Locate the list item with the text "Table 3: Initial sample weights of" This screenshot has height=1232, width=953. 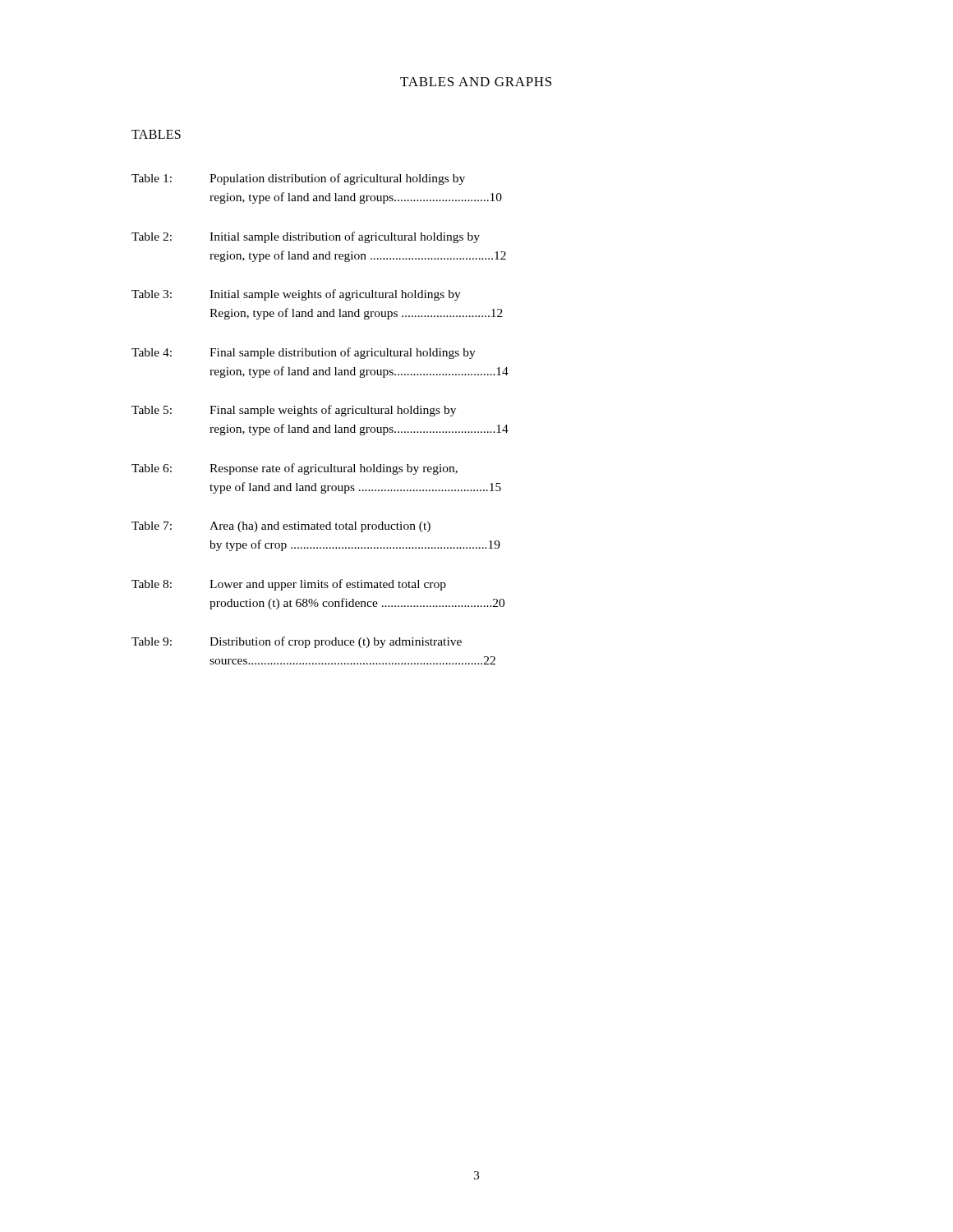coord(296,295)
